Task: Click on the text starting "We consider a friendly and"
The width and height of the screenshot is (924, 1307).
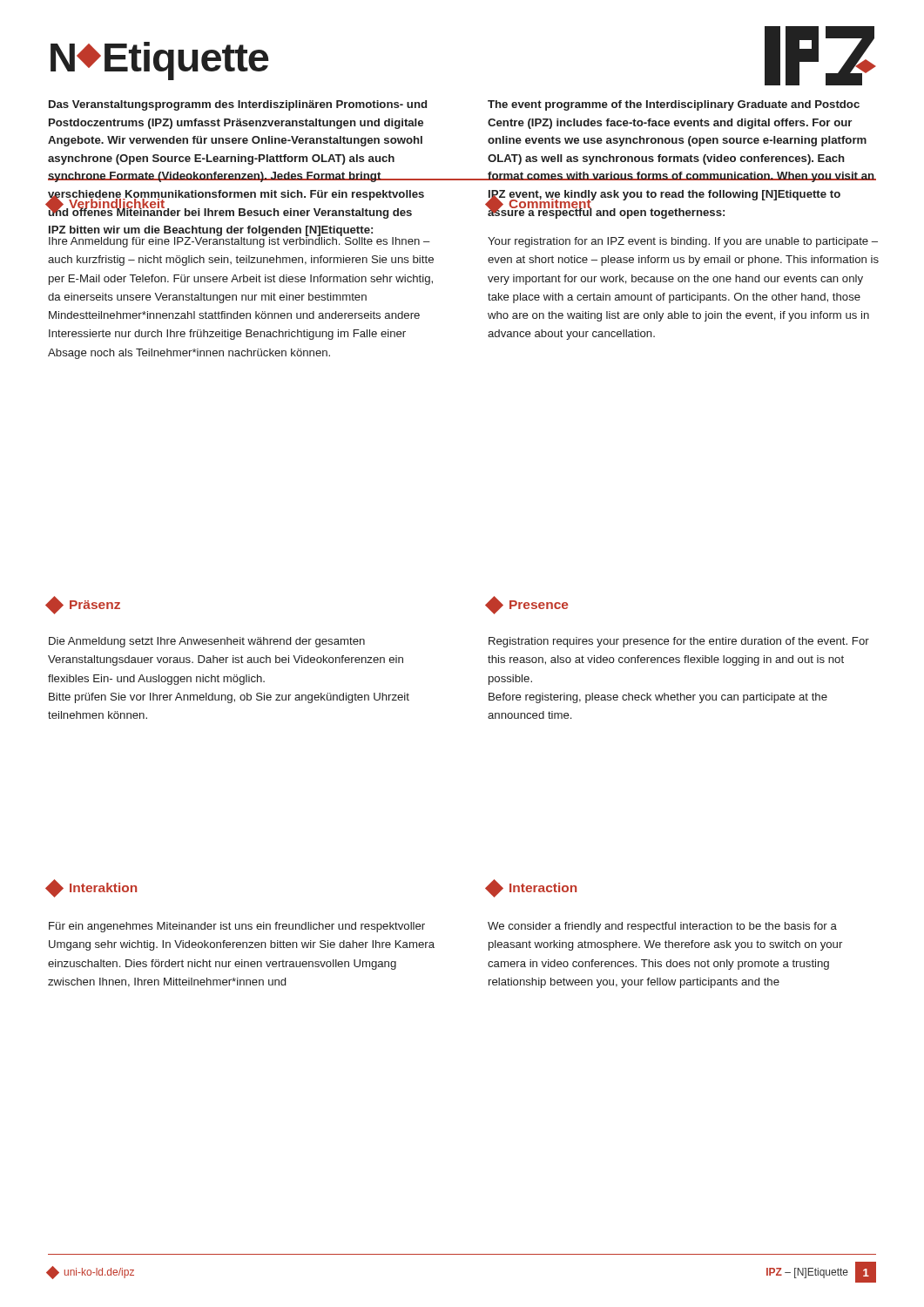Action: point(684,954)
